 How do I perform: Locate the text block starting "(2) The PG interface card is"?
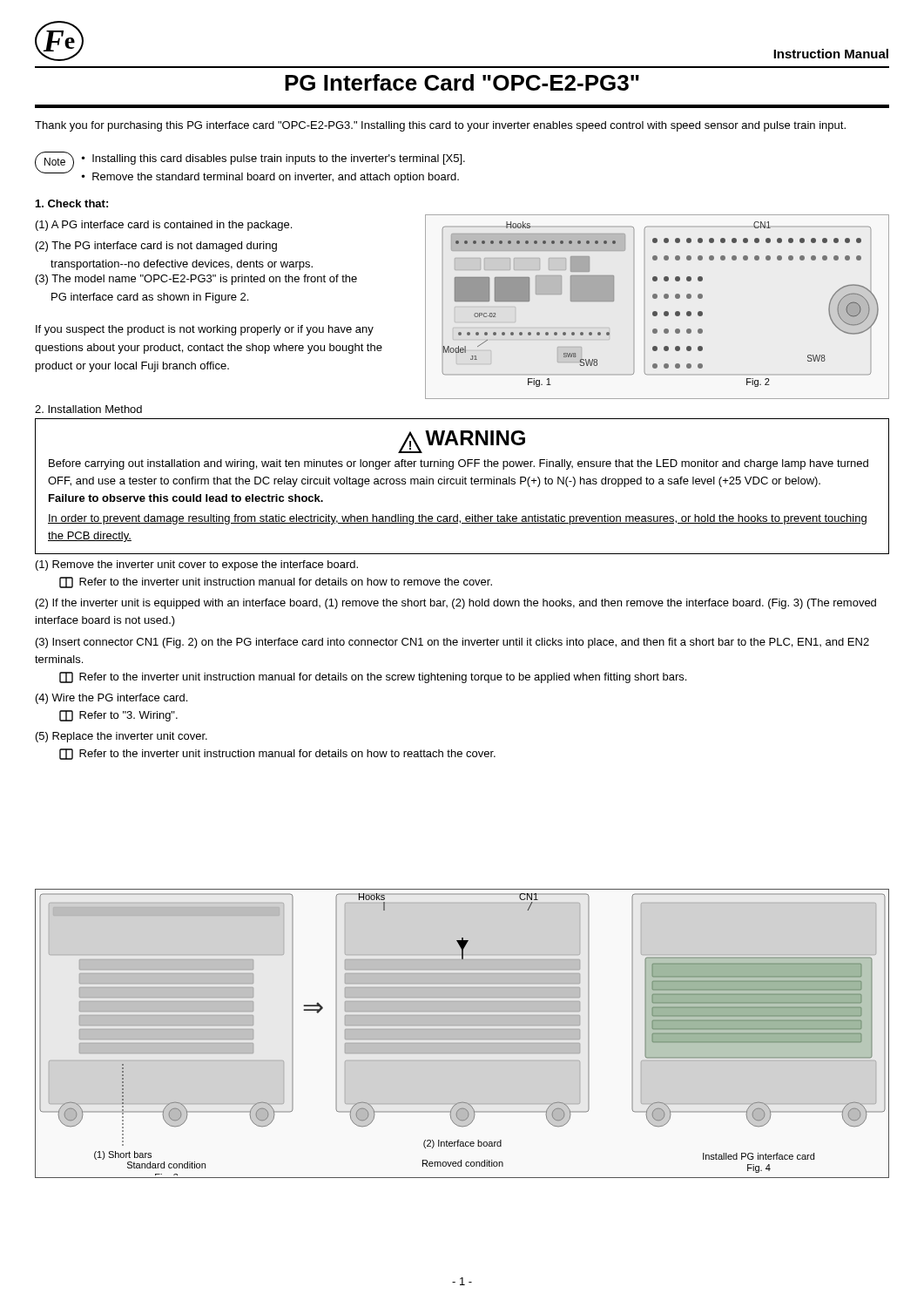[x=174, y=254]
